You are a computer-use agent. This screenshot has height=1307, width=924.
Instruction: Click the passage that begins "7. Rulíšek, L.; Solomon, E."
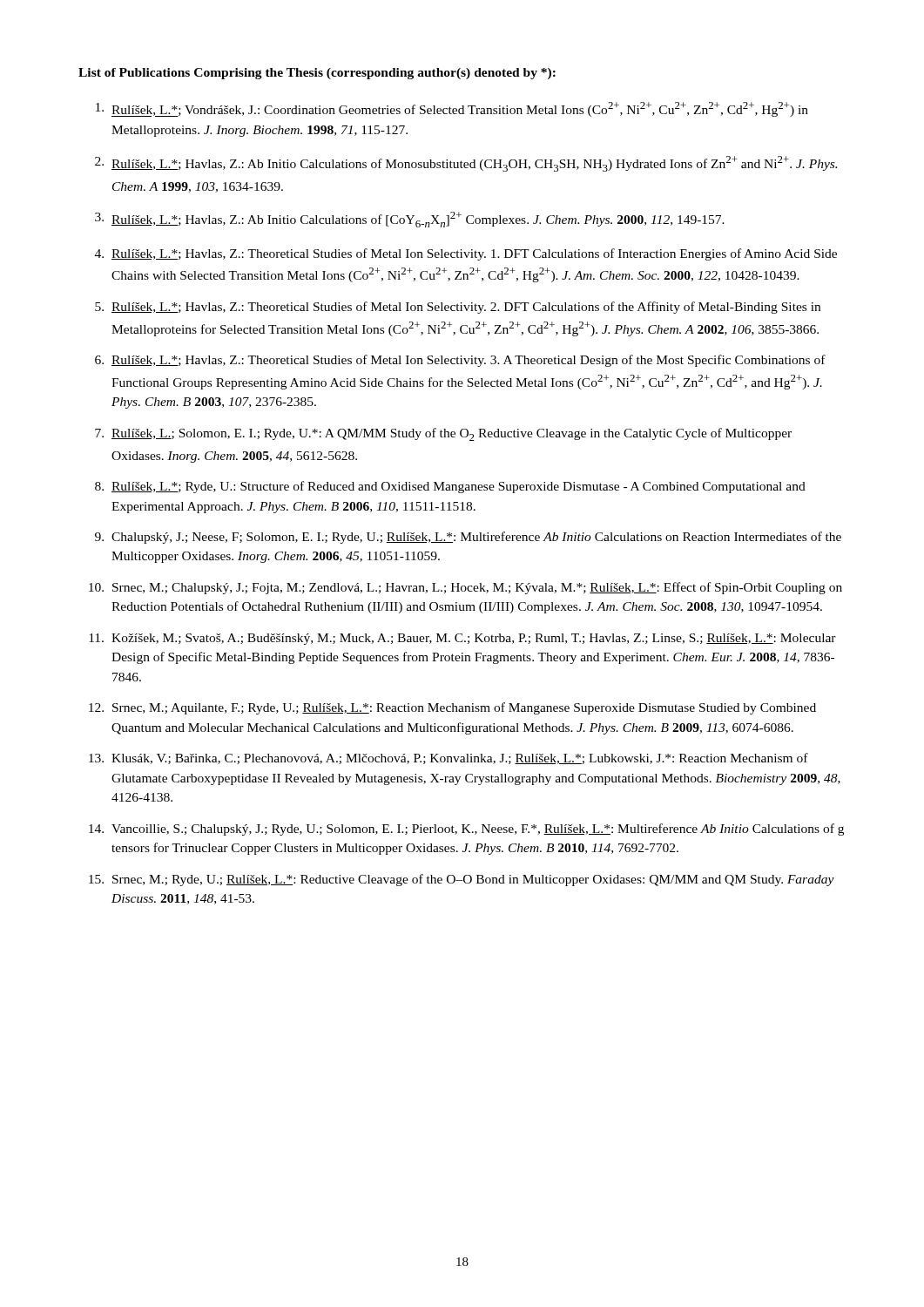[x=462, y=444]
